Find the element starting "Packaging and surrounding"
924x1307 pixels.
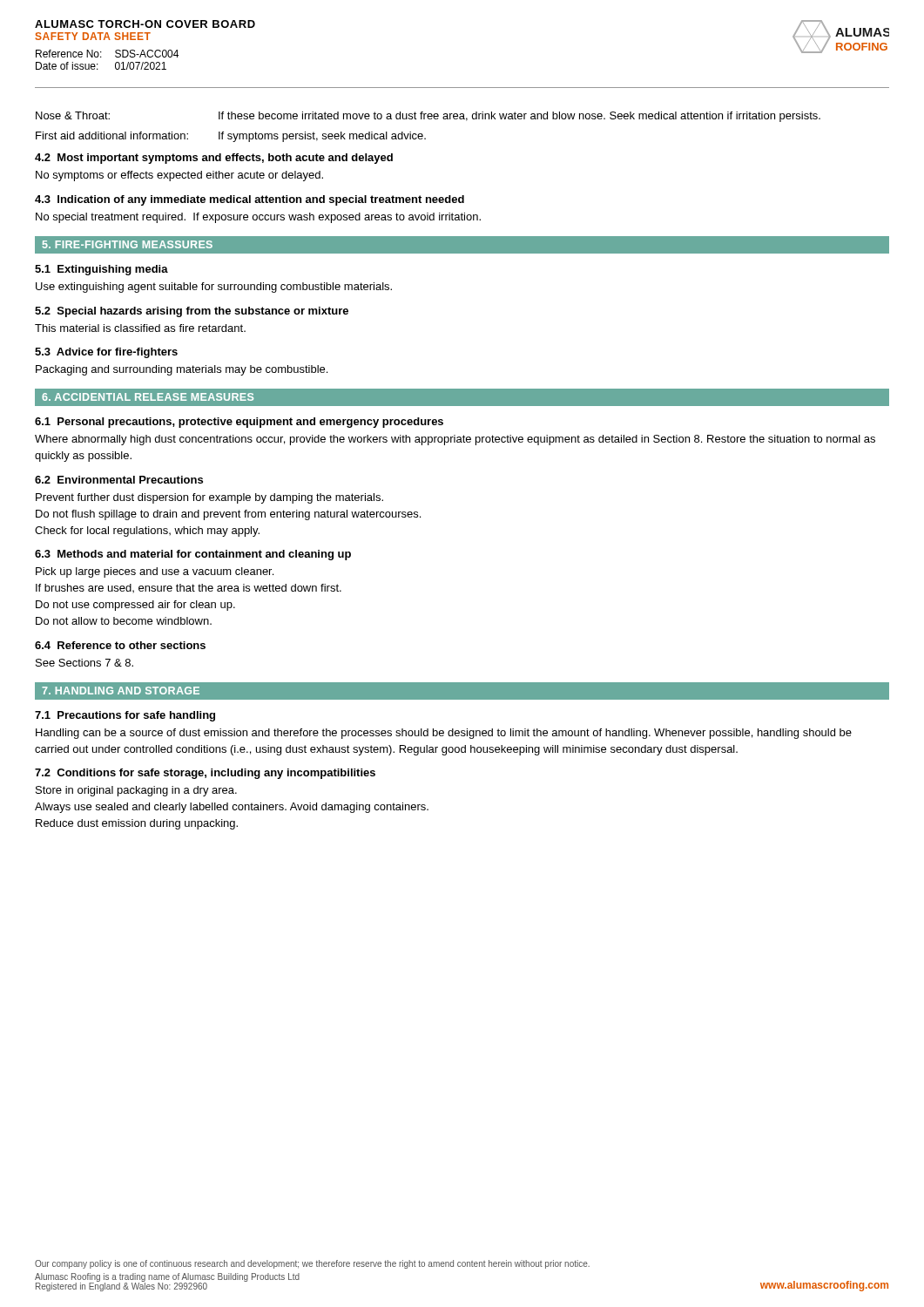[182, 369]
